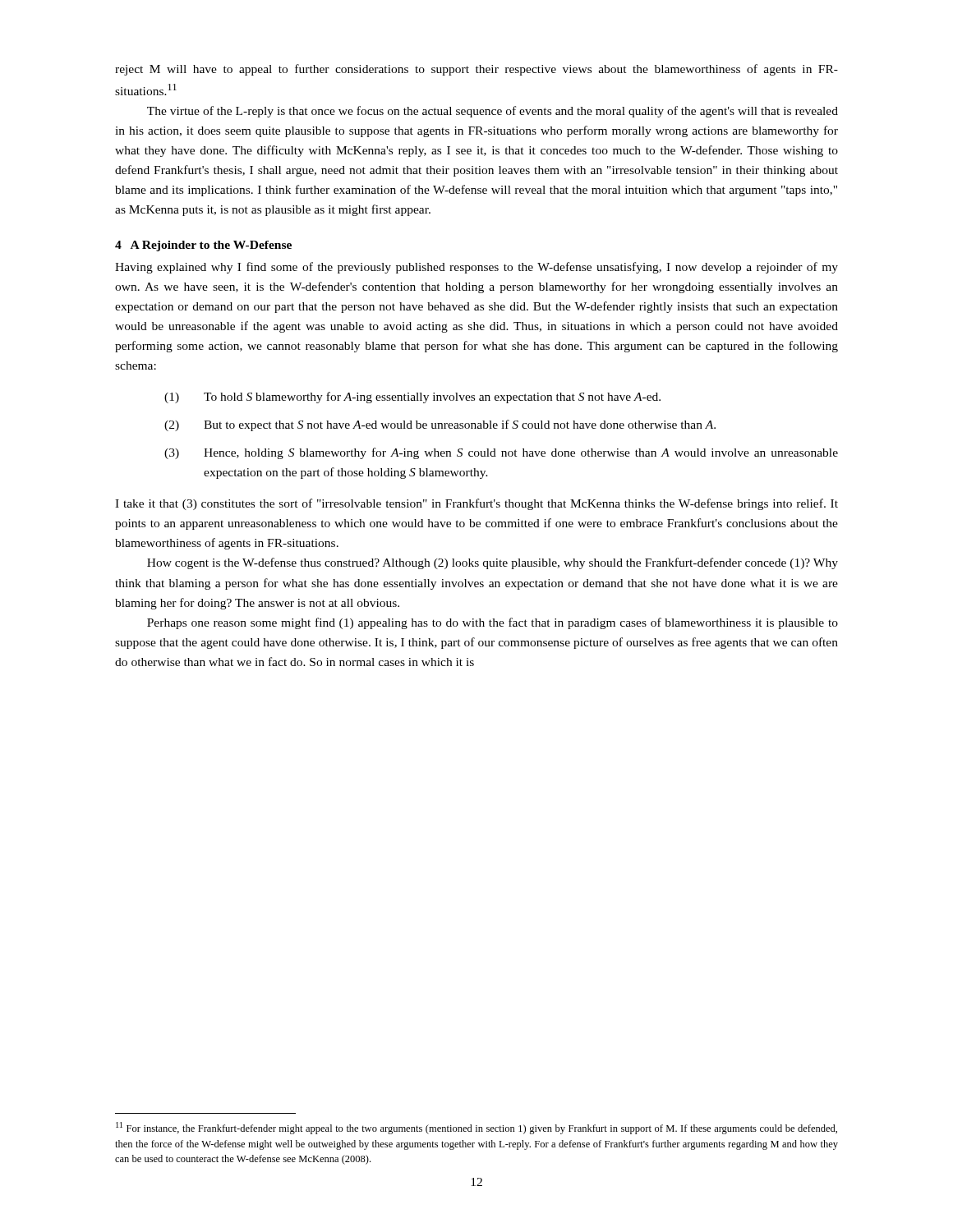The width and height of the screenshot is (953, 1232).
Task: Select the region starting "4 A Rejoinder to"
Action: [x=204, y=245]
